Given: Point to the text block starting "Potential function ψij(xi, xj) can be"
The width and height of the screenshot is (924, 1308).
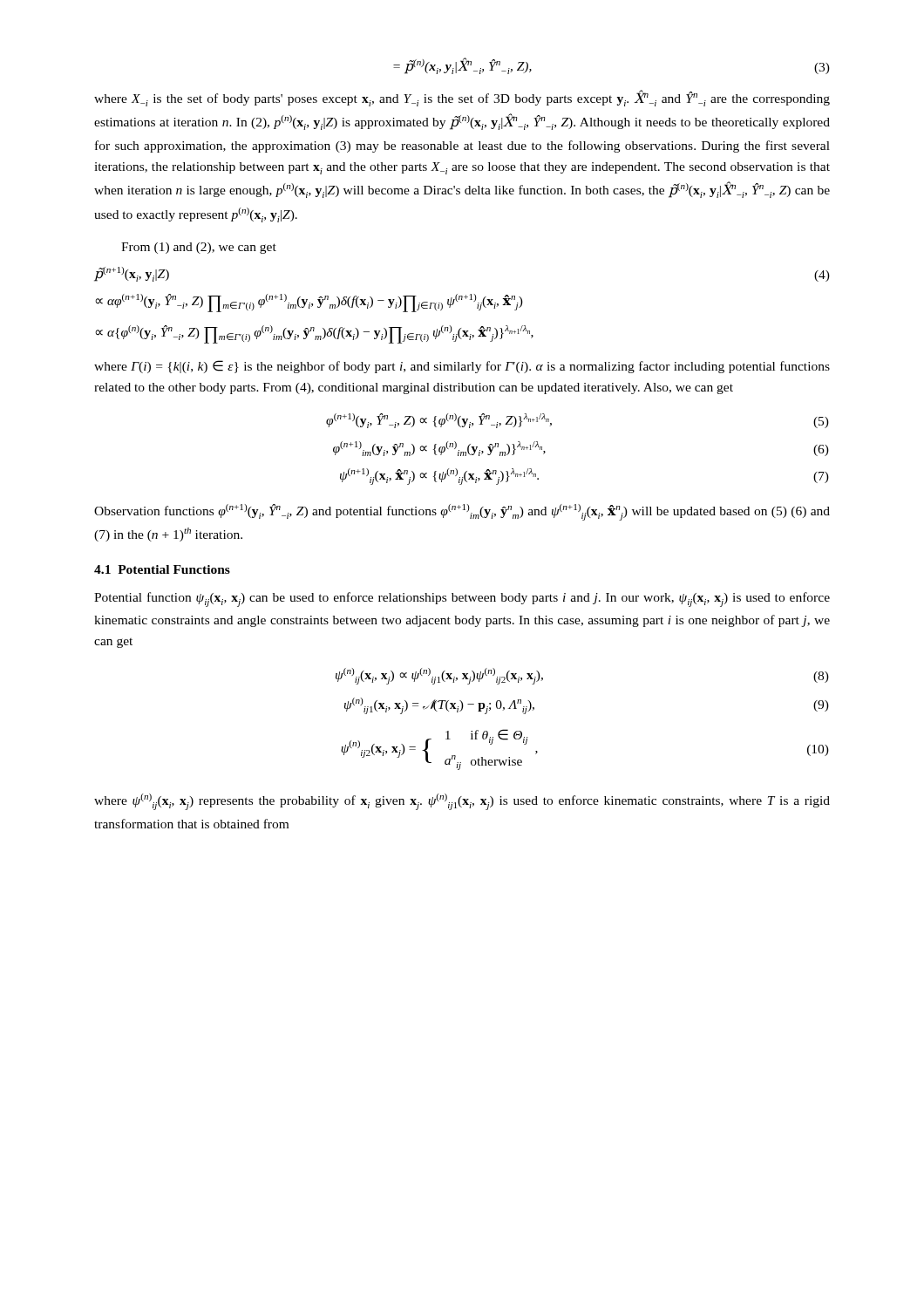Looking at the screenshot, I should [462, 619].
